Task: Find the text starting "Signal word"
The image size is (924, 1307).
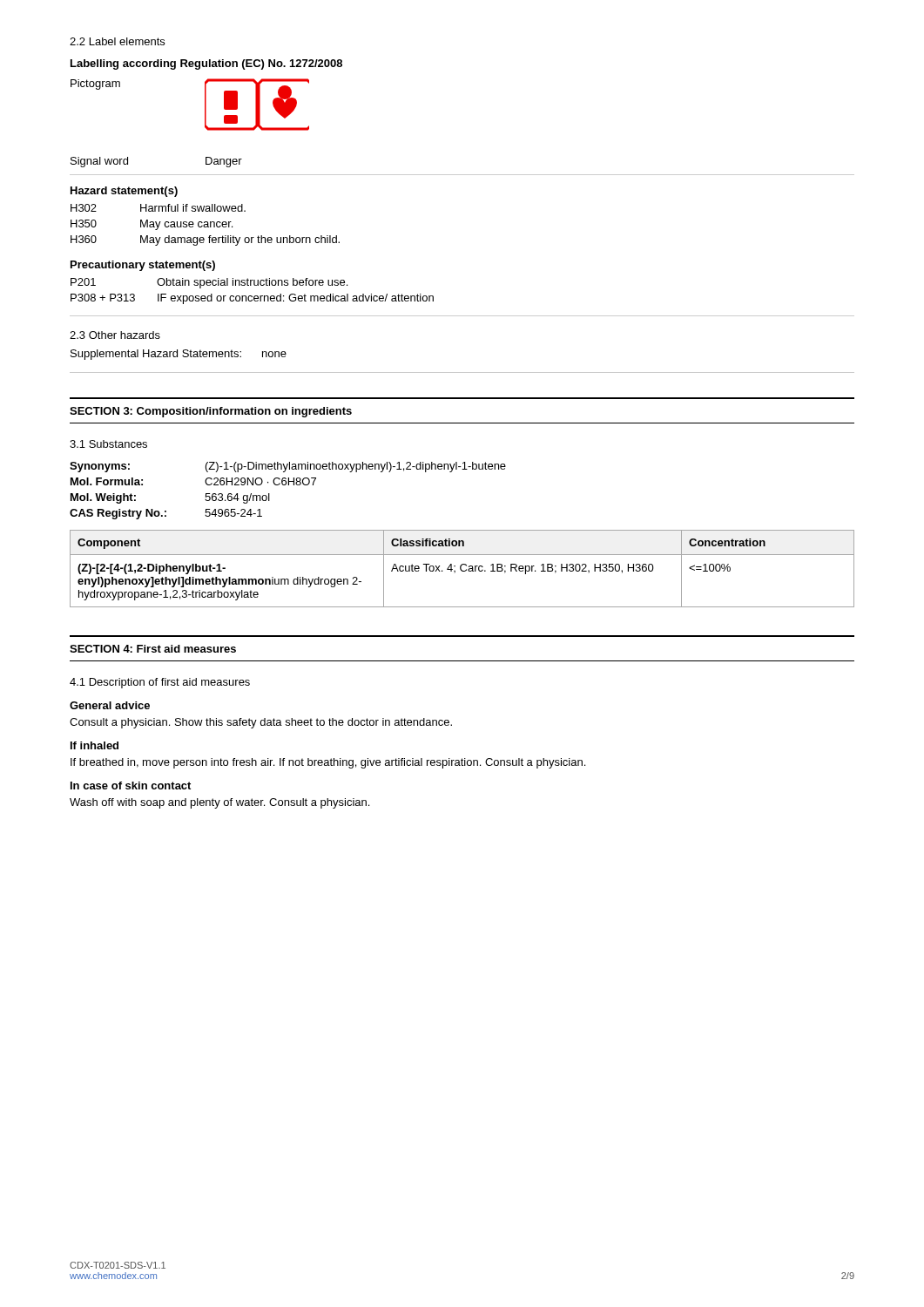Action: click(99, 161)
